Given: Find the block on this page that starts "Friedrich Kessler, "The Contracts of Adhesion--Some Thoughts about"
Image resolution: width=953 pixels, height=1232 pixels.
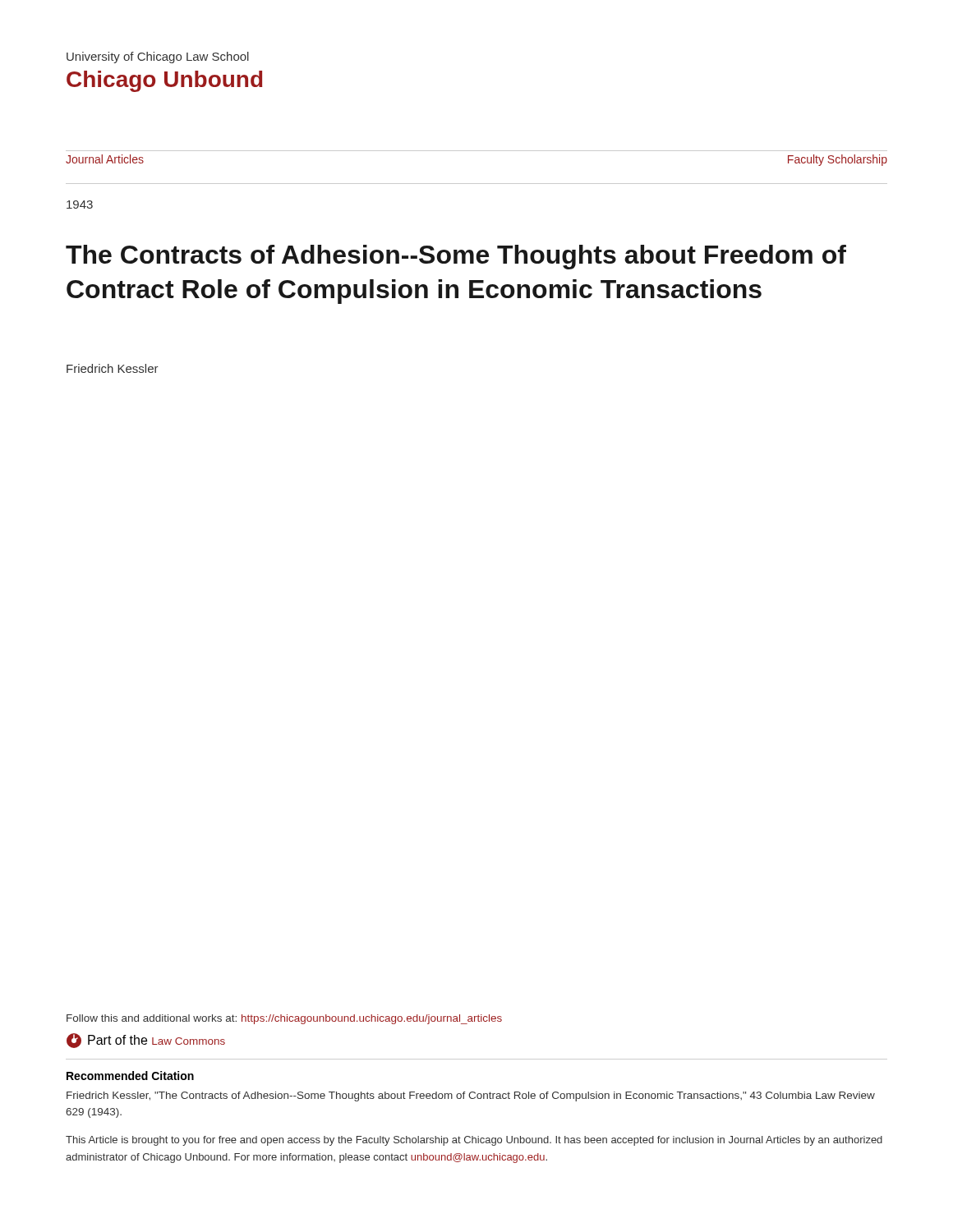Looking at the screenshot, I should [470, 1103].
